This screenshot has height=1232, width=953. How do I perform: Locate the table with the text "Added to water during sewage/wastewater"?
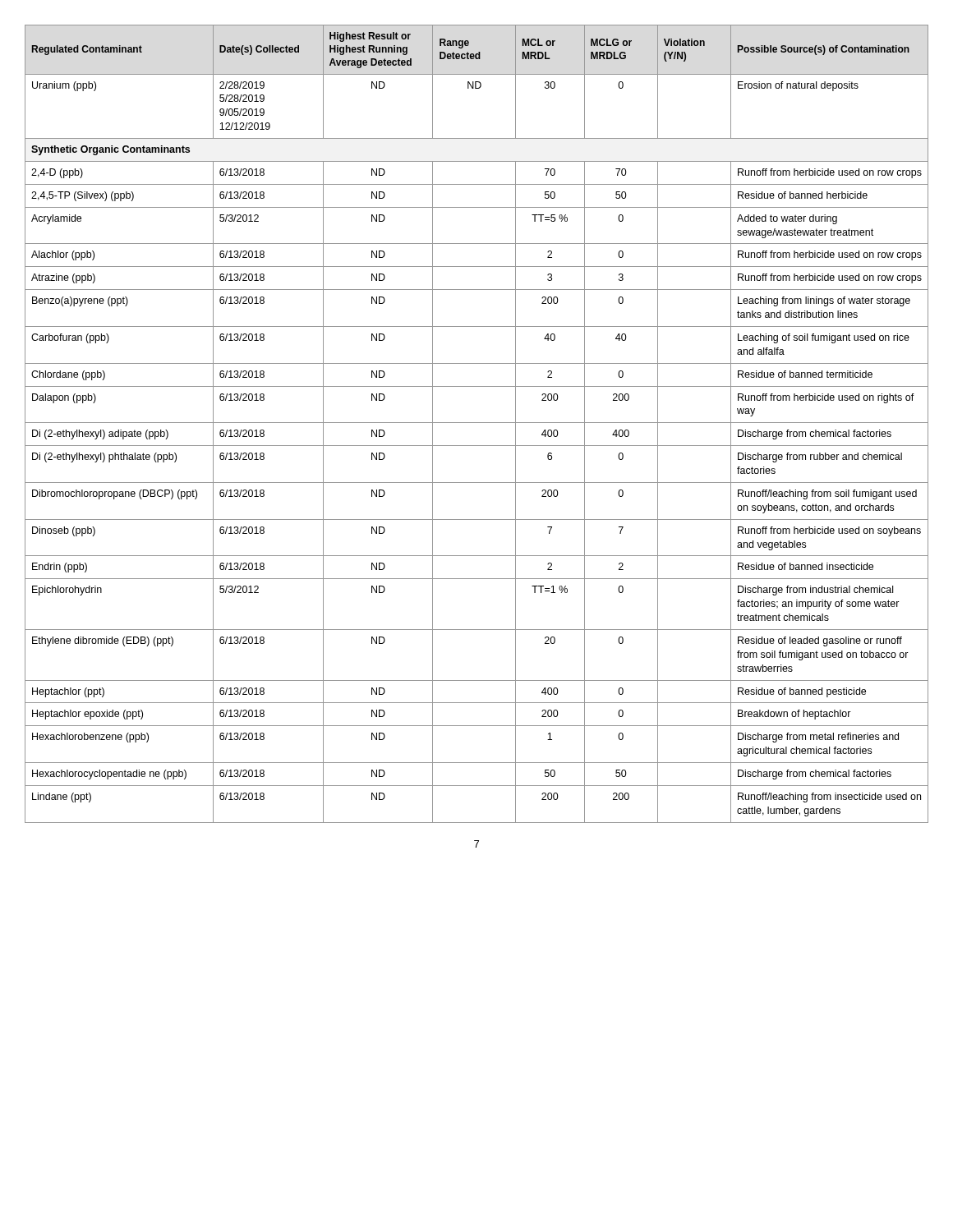pos(476,424)
